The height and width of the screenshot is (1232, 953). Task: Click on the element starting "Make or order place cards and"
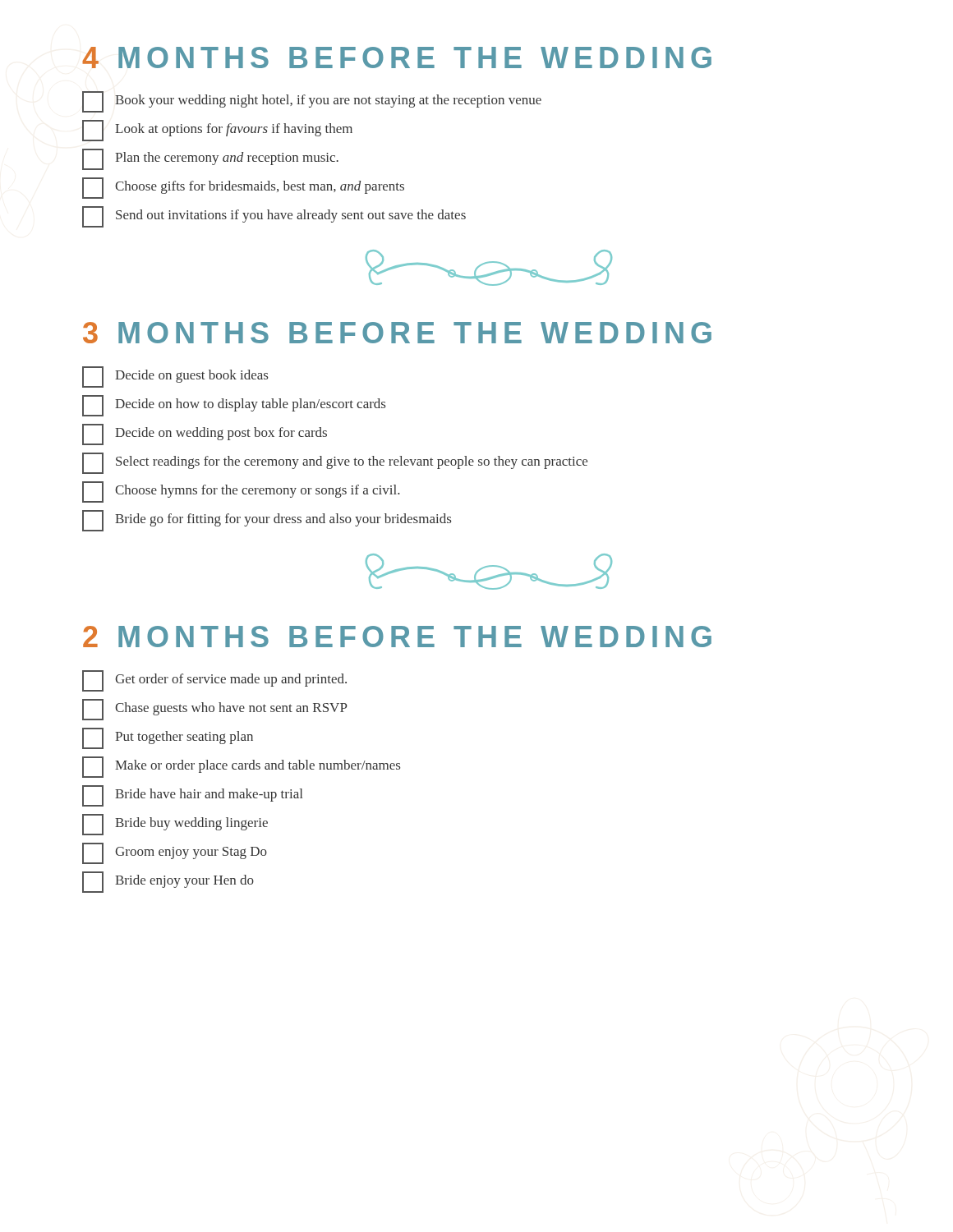[x=241, y=767]
